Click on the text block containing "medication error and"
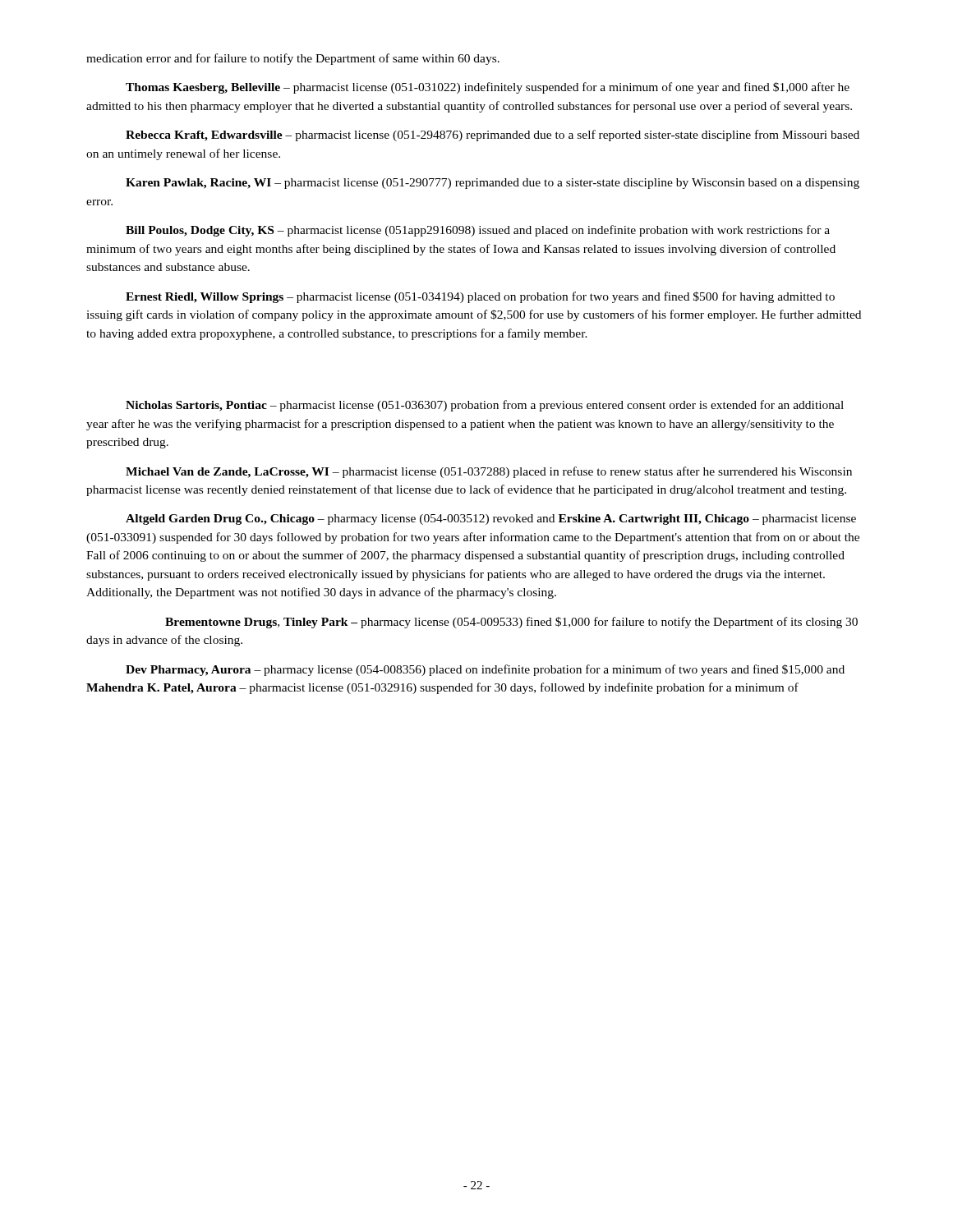The image size is (953, 1232). tap(293, 58)
